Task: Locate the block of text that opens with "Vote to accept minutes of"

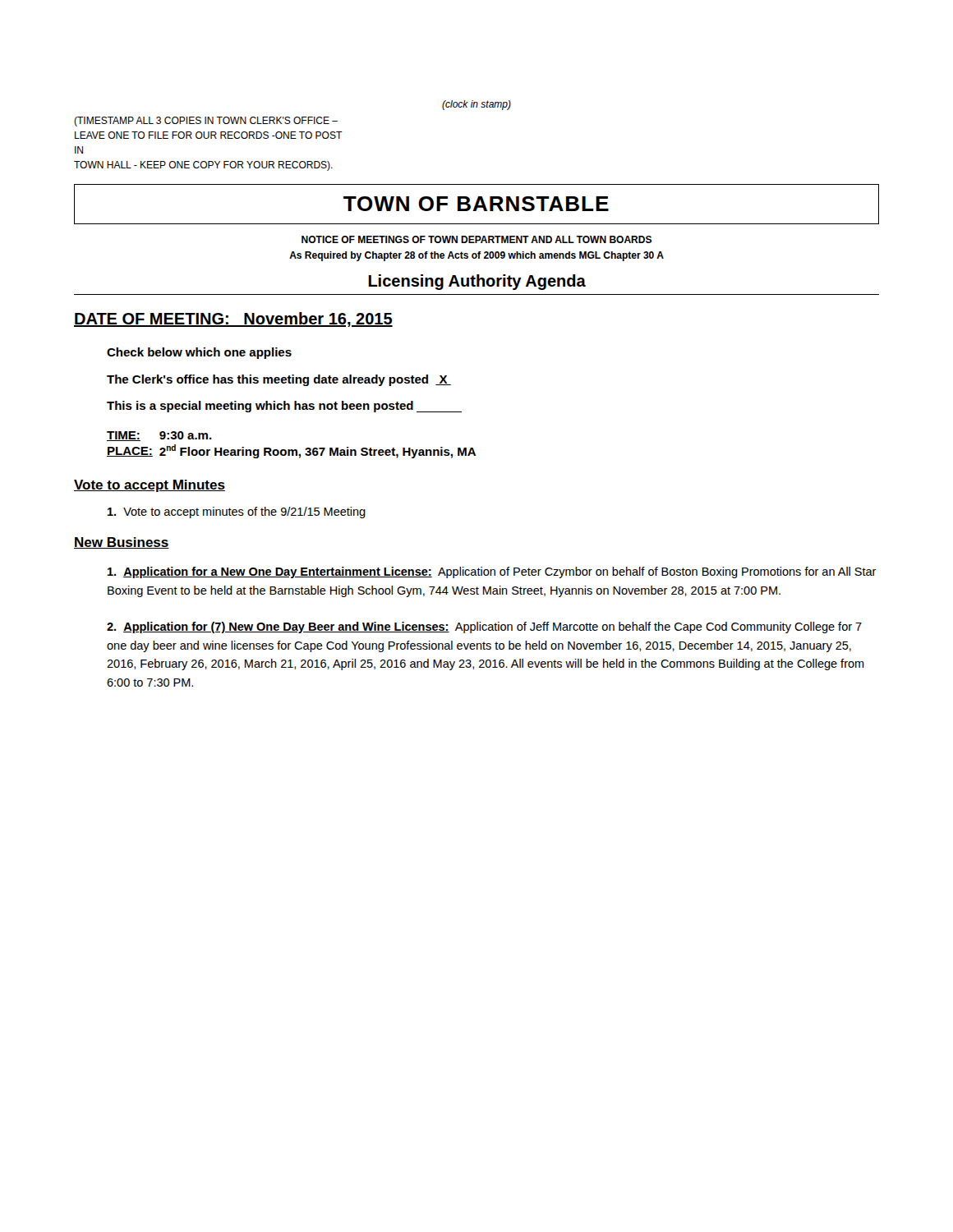Action: [236, 512]
